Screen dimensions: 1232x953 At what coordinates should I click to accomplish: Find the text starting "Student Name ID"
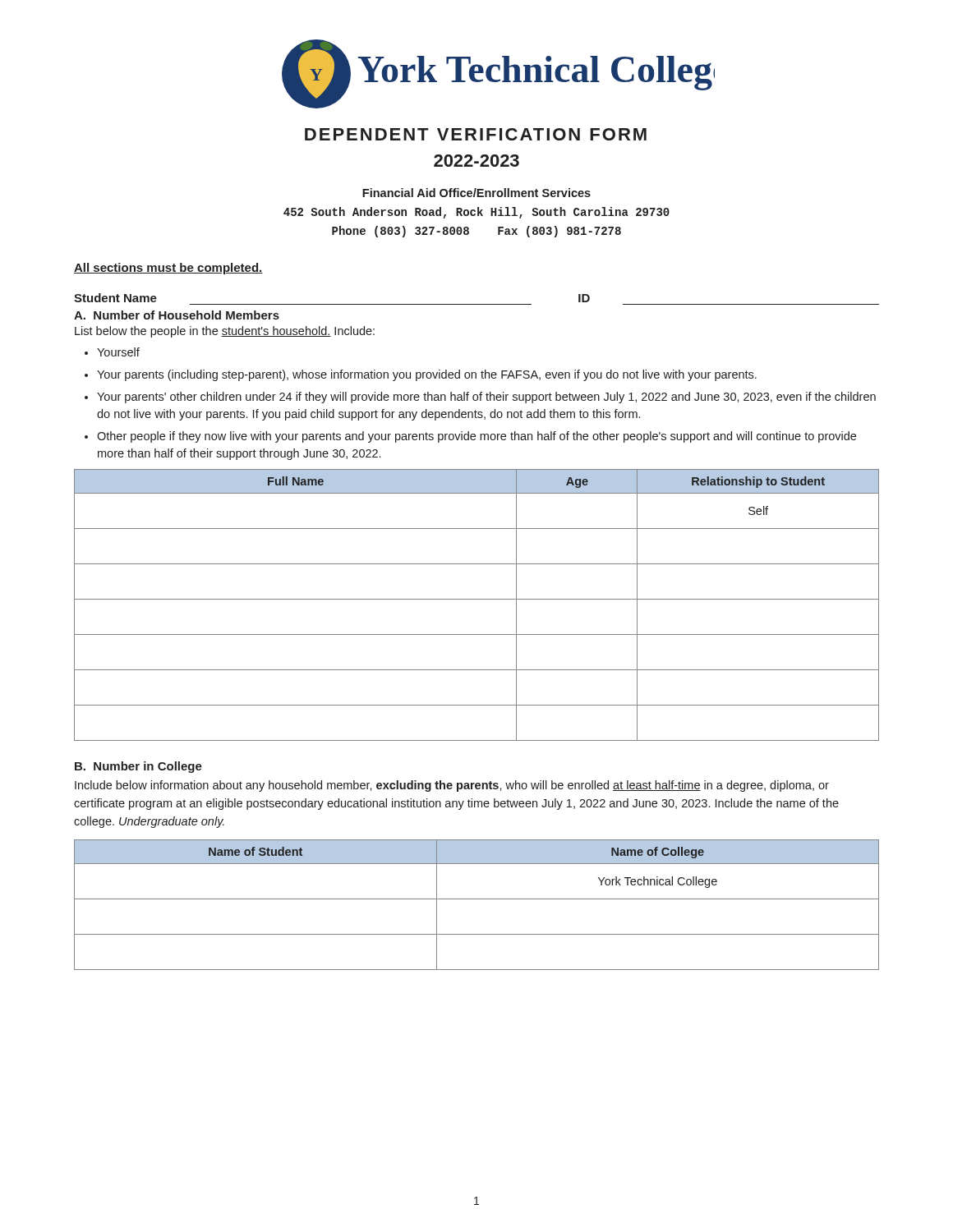476,297
